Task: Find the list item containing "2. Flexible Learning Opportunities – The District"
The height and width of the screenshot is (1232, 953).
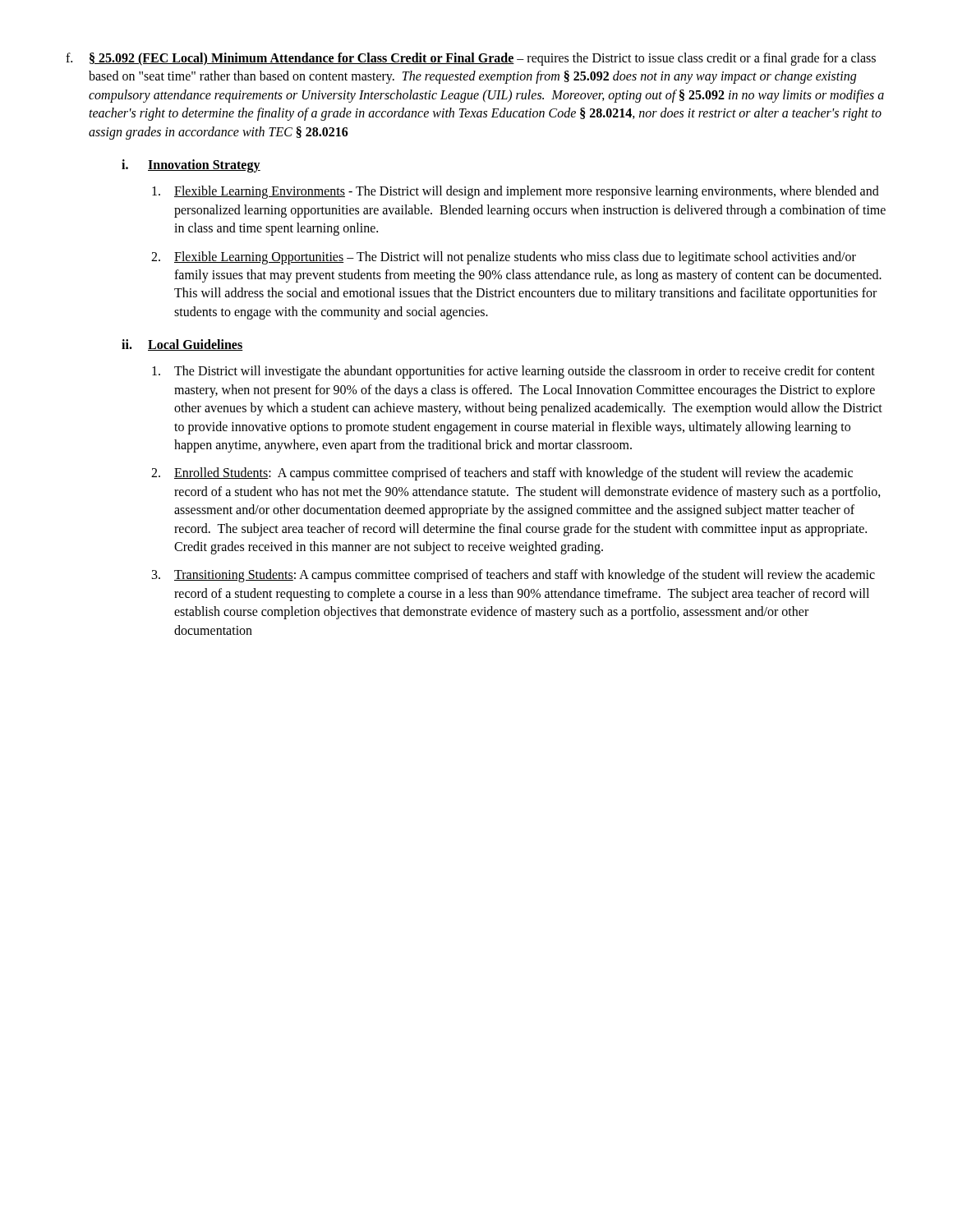Action: pos(519,284)
